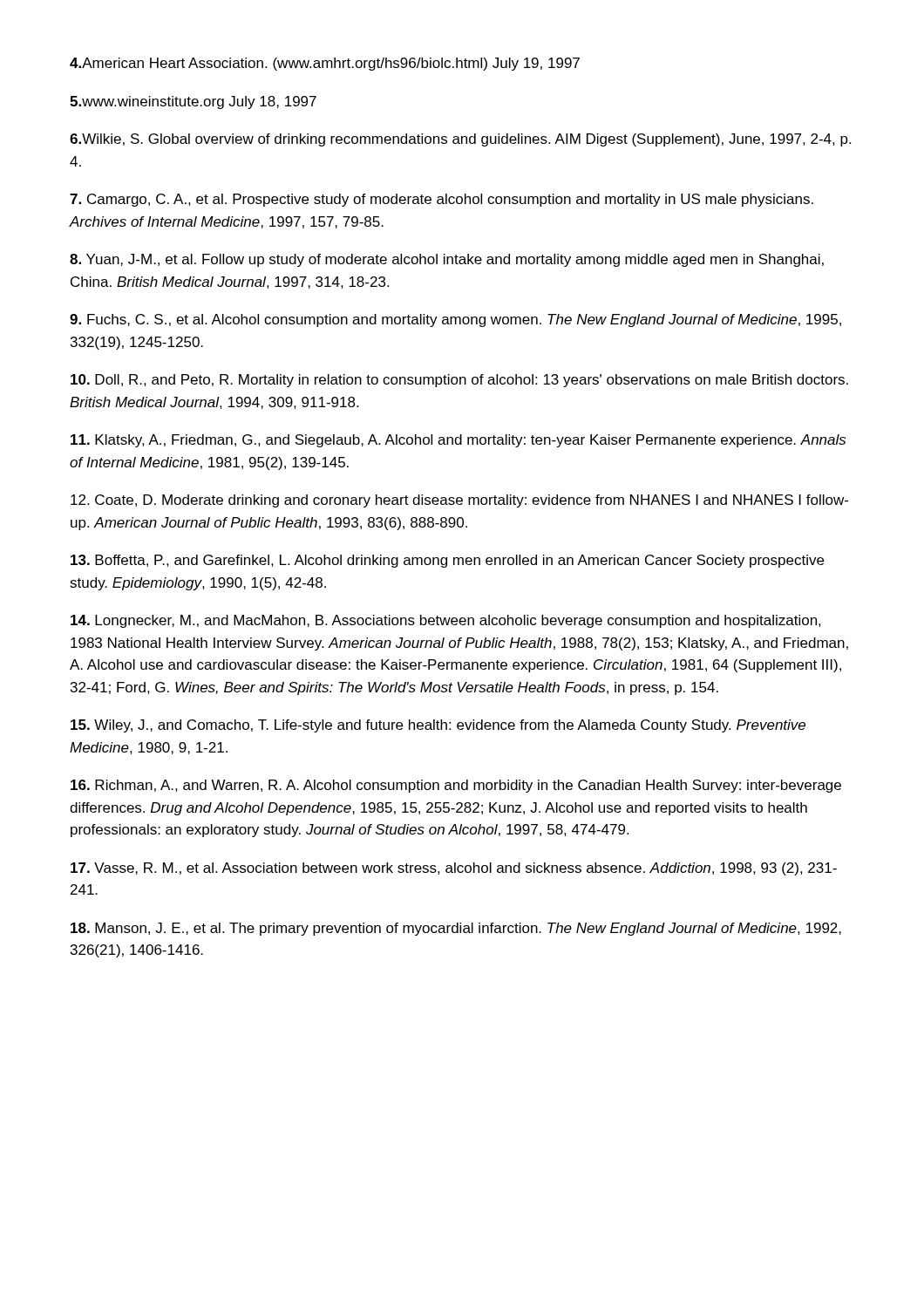Screen dimensions: 1308x924
Task: Point to the region starting "11. Klatsky, A., Friedman, G., and"
Action: pyautogui.click(x=458, y=451)
